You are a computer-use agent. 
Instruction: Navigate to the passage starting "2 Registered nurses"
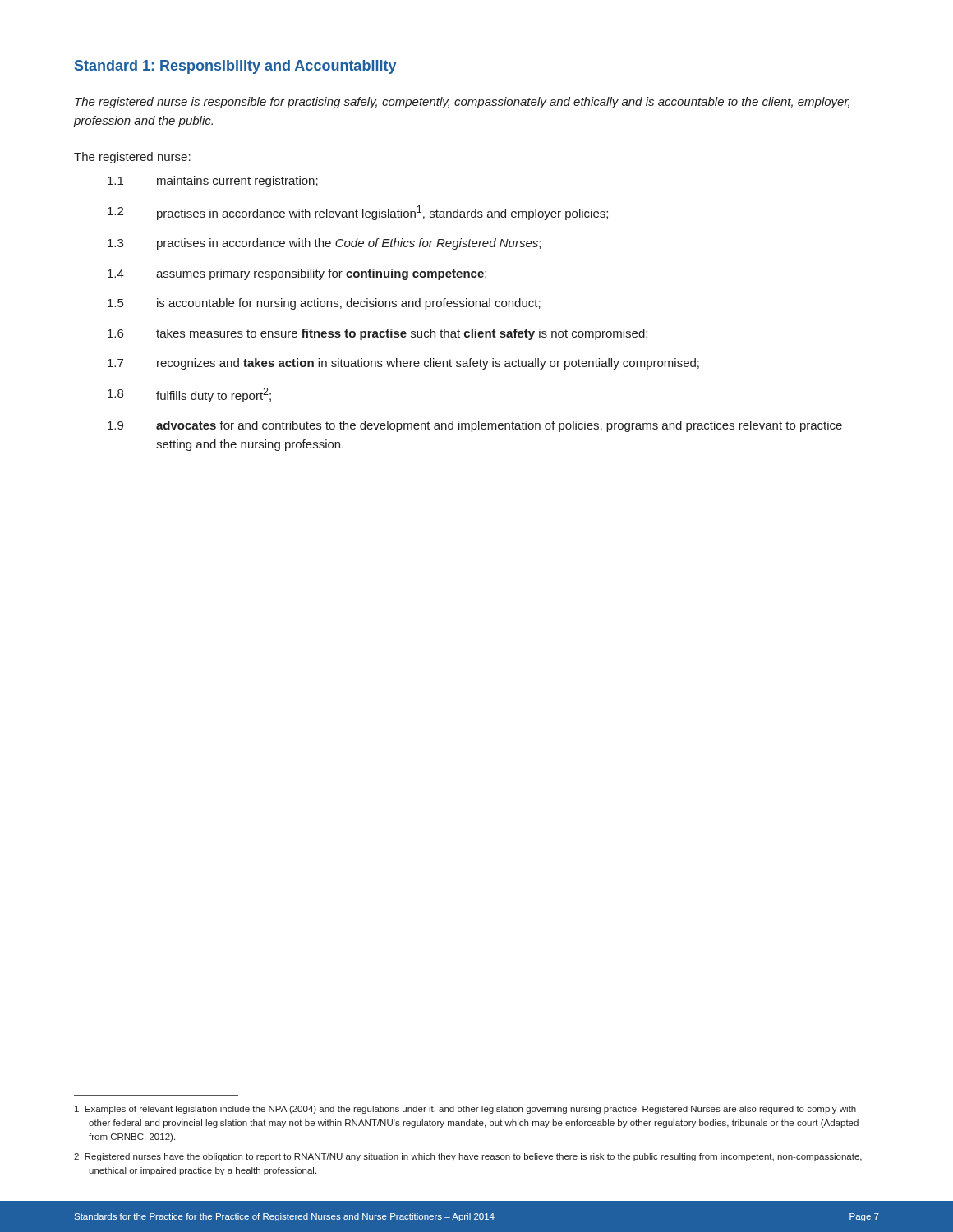(468, 1163)
